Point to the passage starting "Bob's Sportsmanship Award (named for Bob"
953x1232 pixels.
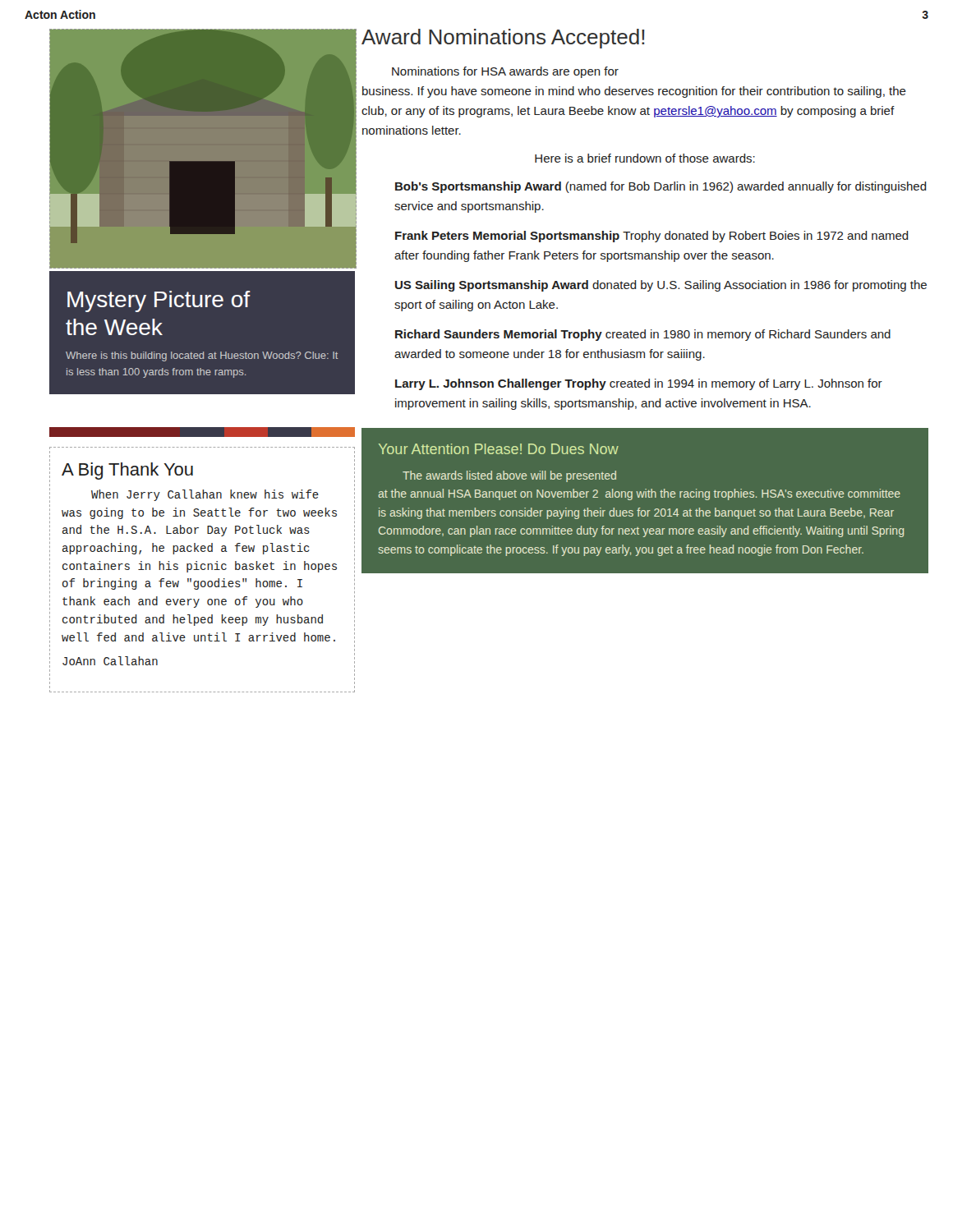point(645,196)
